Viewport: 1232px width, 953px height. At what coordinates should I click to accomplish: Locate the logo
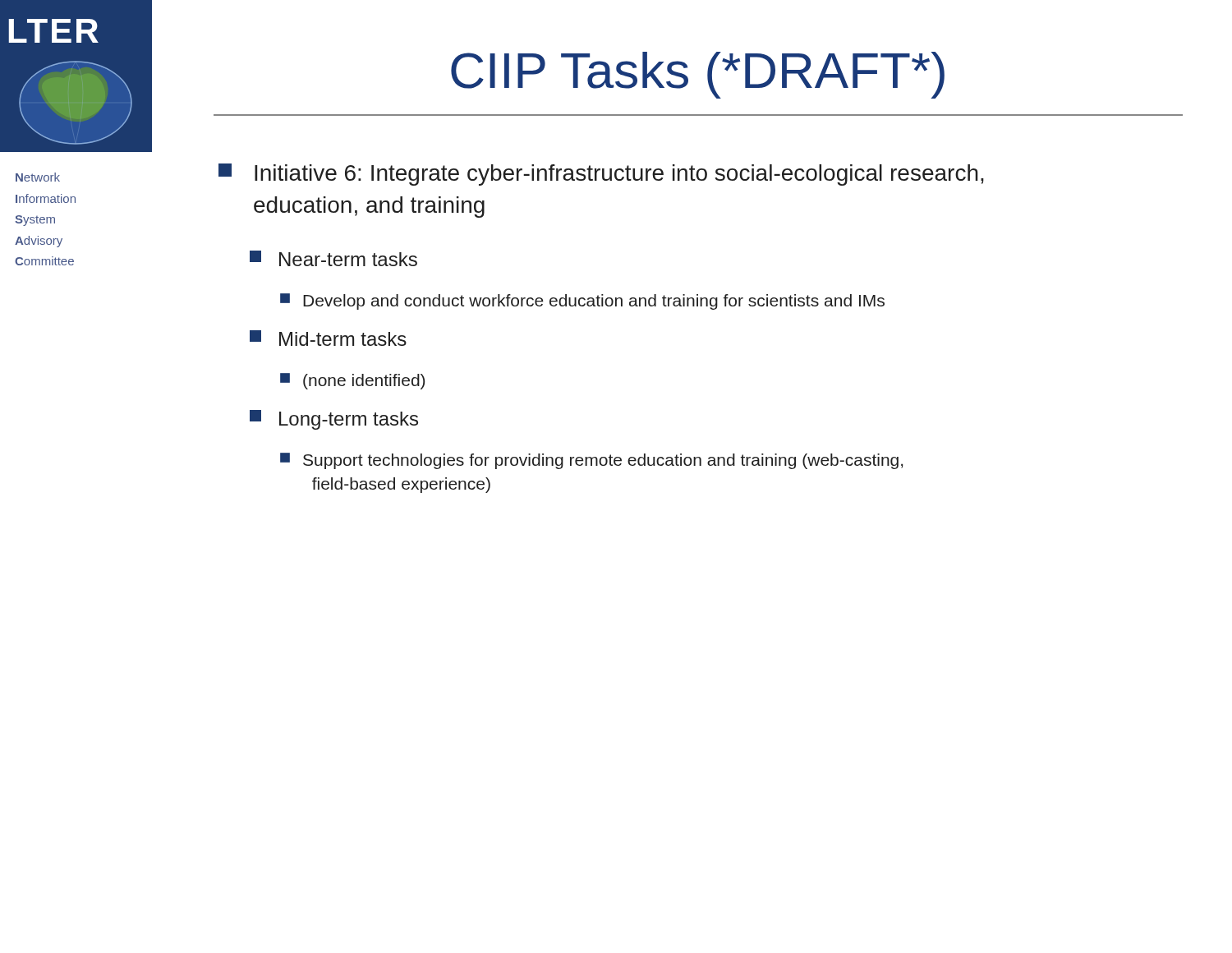[x=82, y=78]
